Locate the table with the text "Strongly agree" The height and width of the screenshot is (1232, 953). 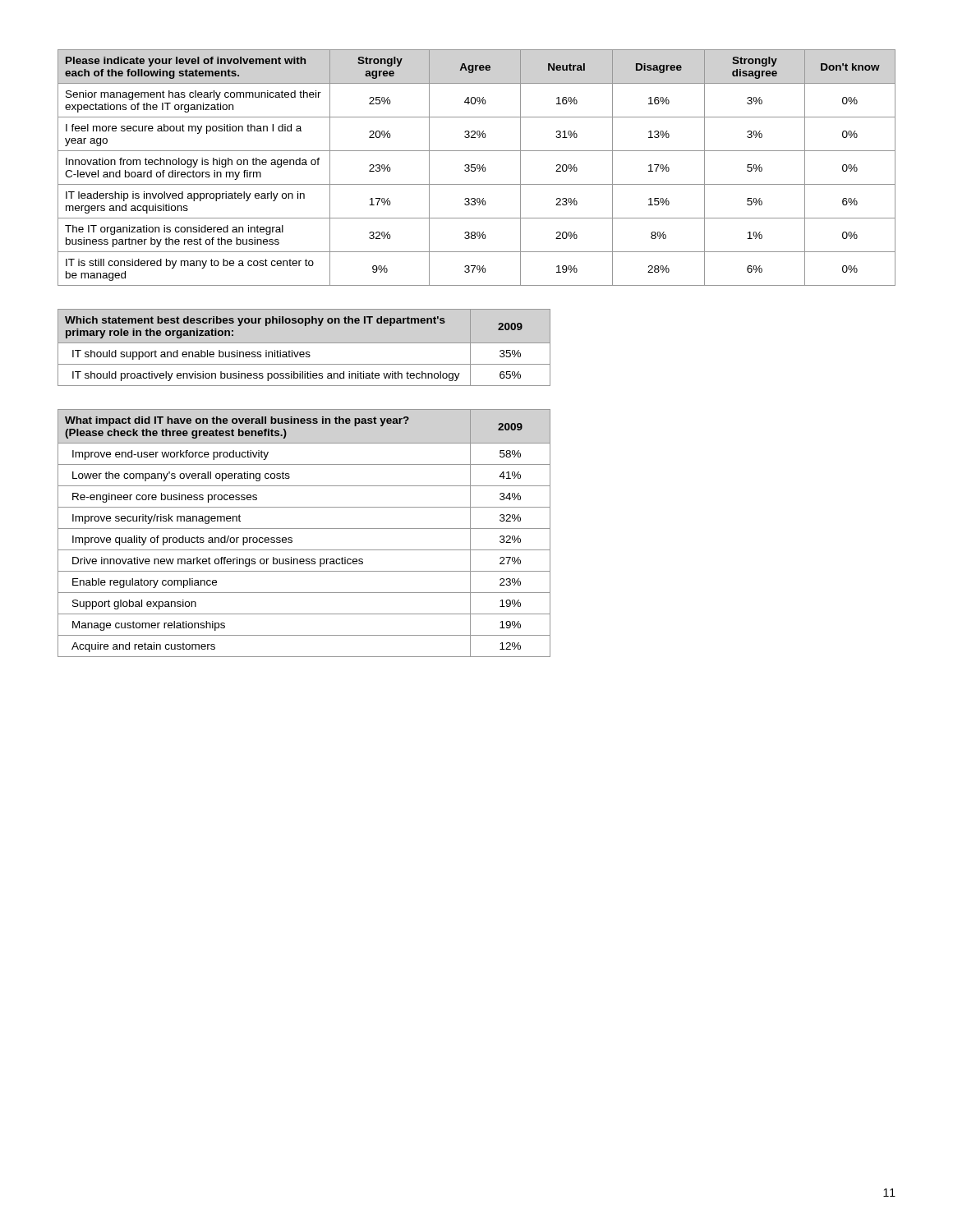click(476, 168)
